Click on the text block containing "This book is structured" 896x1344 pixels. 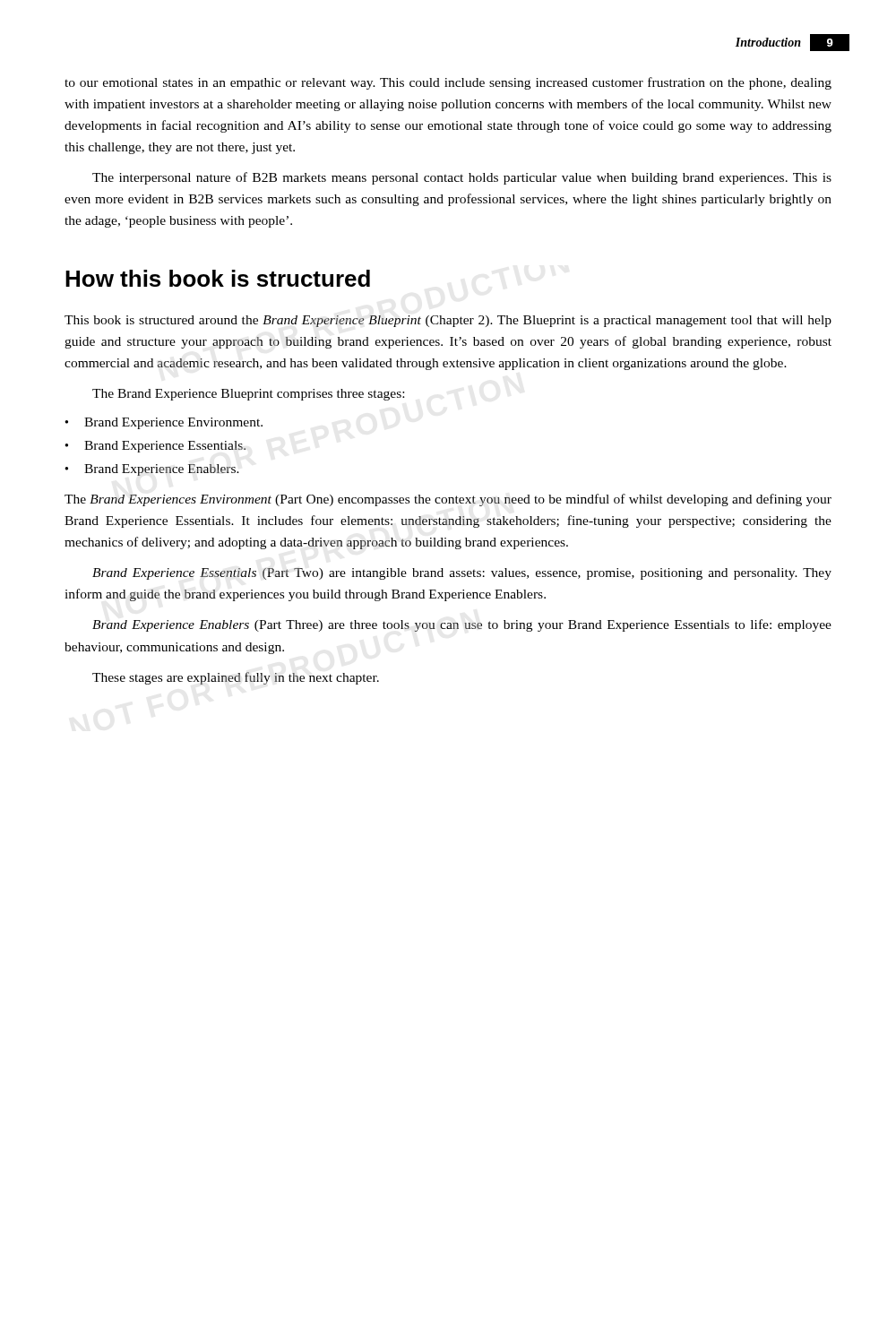[448, 342]
